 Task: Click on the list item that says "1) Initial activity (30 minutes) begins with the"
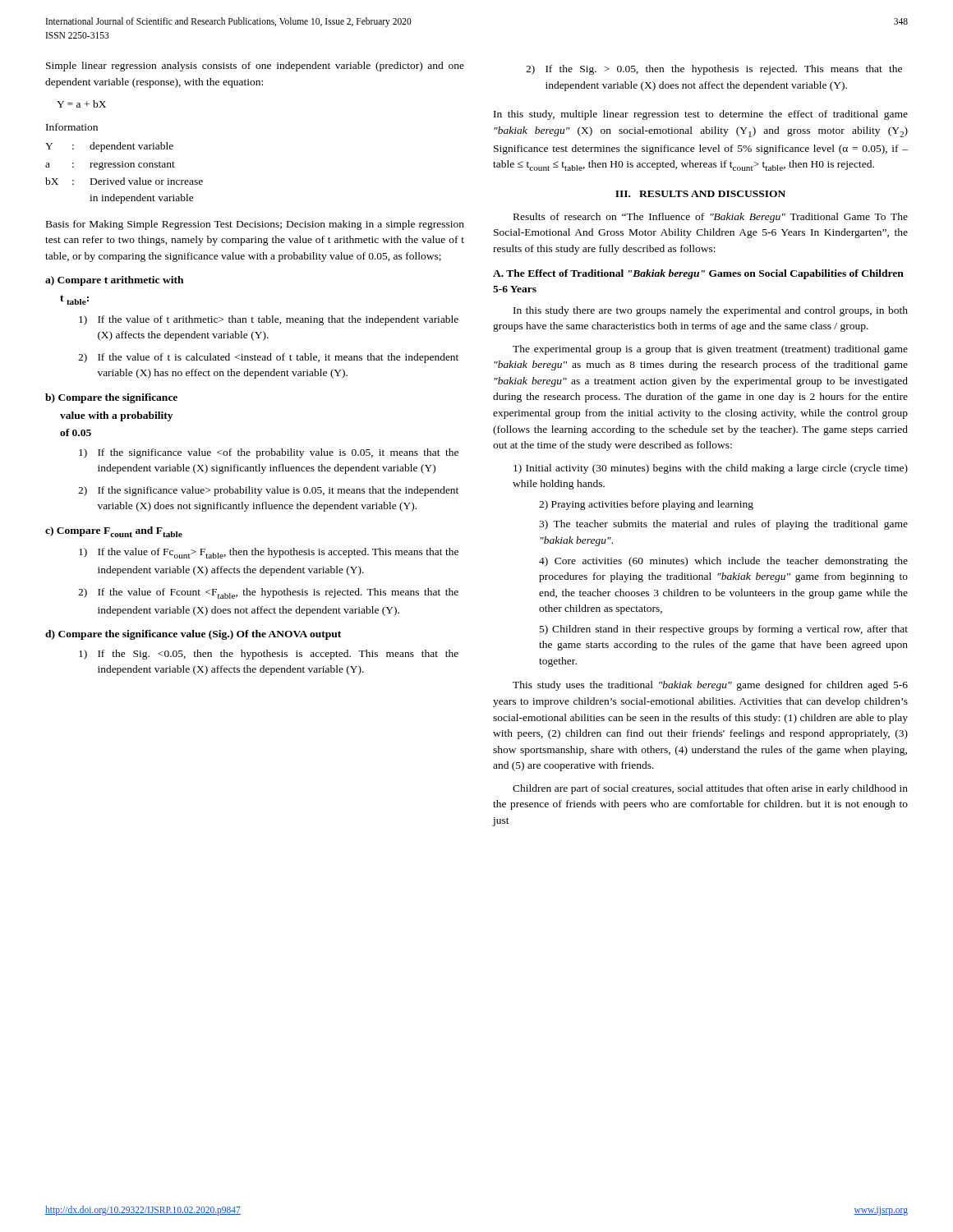point(710,476)
